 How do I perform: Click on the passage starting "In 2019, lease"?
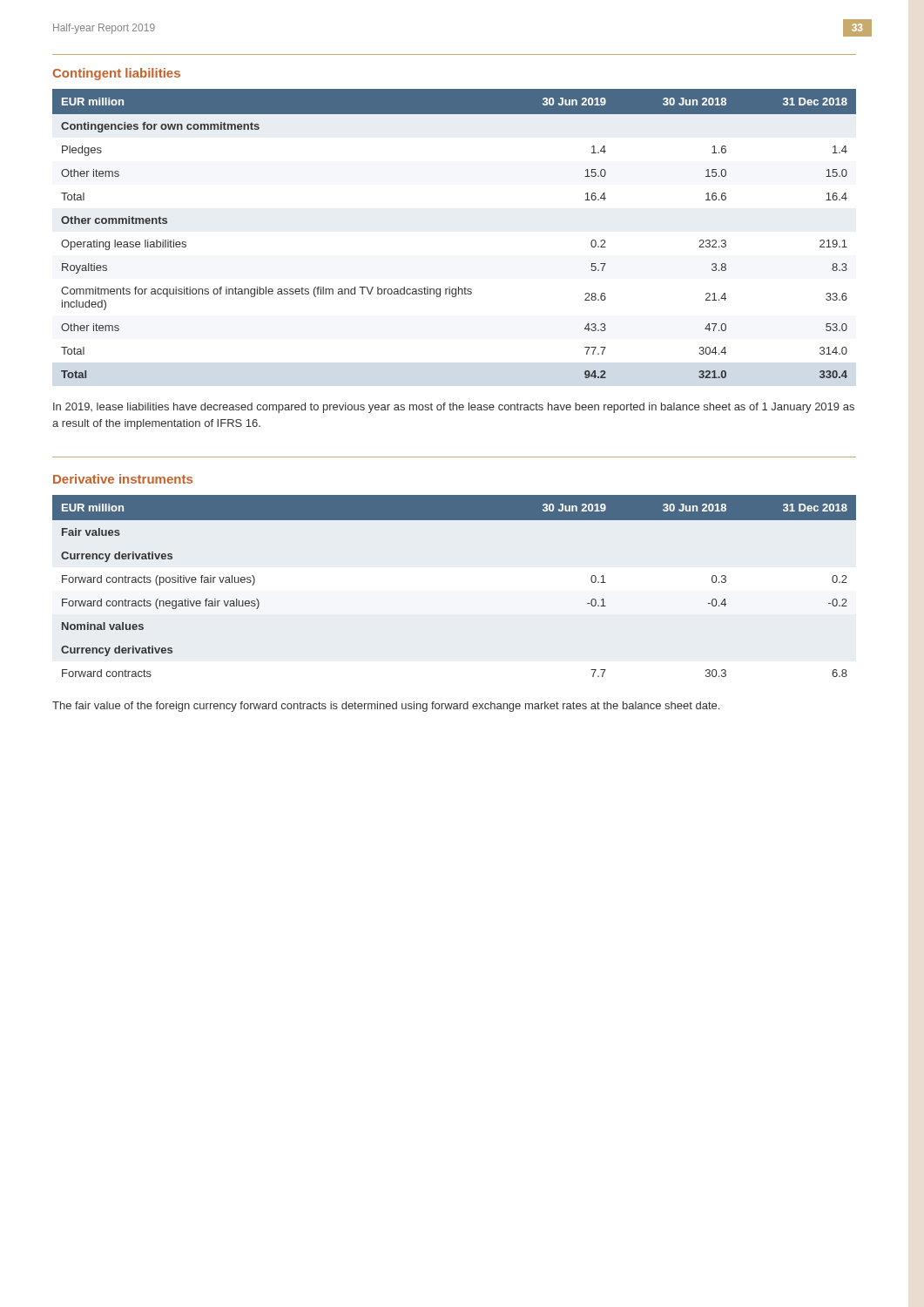click(453, 415)
